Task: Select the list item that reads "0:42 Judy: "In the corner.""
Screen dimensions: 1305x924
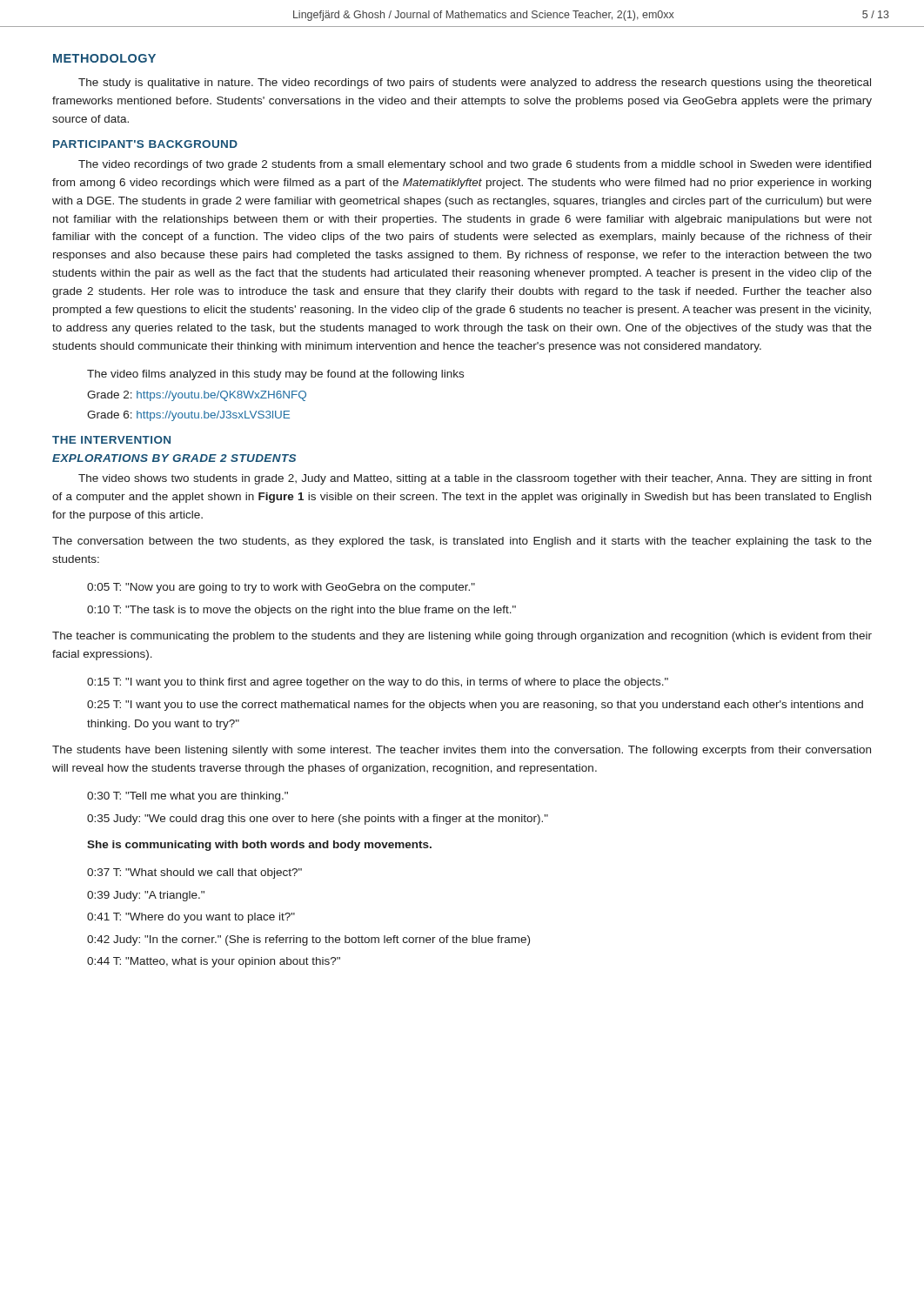Action: [309, 939]
